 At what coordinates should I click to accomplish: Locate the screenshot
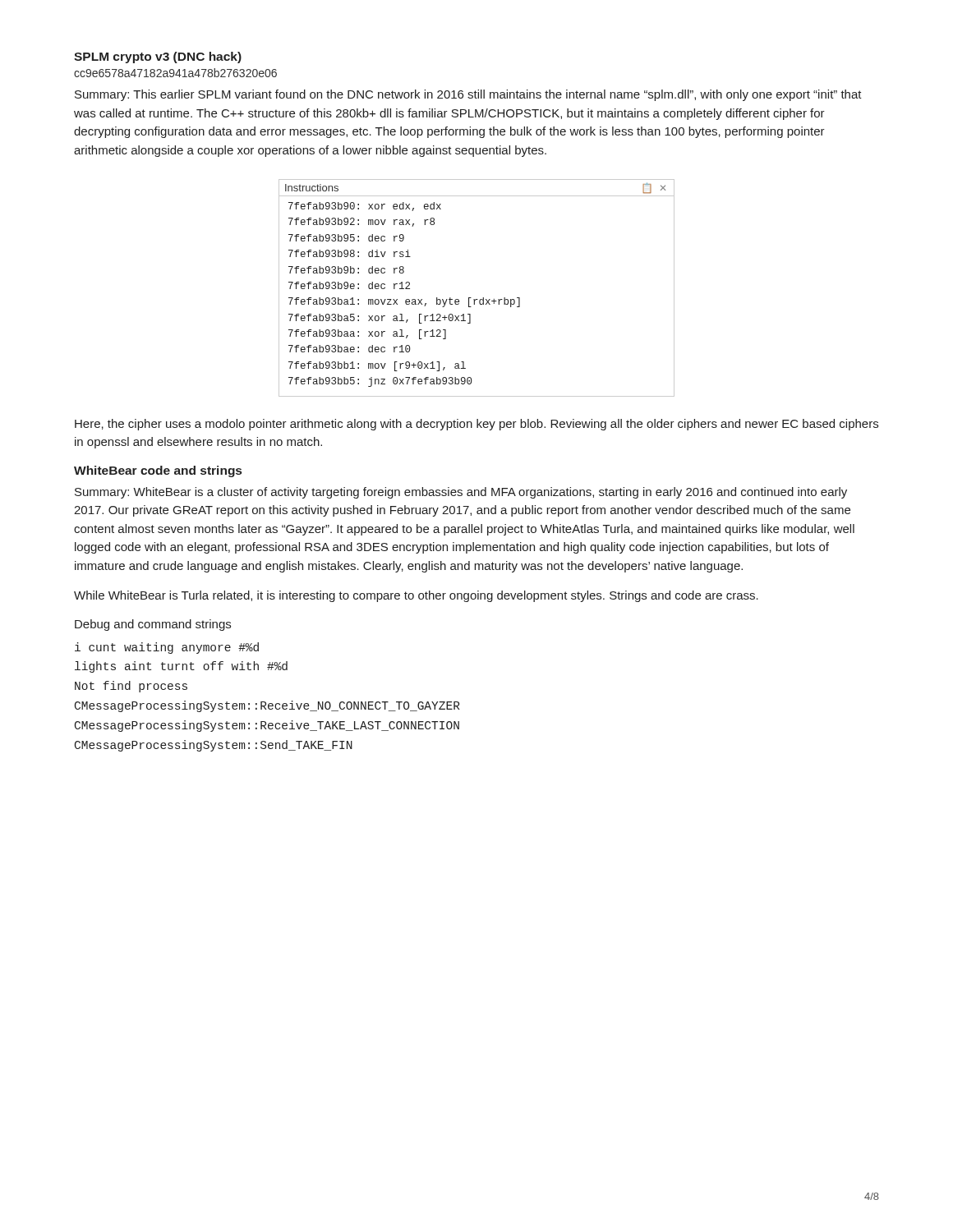(x=476, y=291)
